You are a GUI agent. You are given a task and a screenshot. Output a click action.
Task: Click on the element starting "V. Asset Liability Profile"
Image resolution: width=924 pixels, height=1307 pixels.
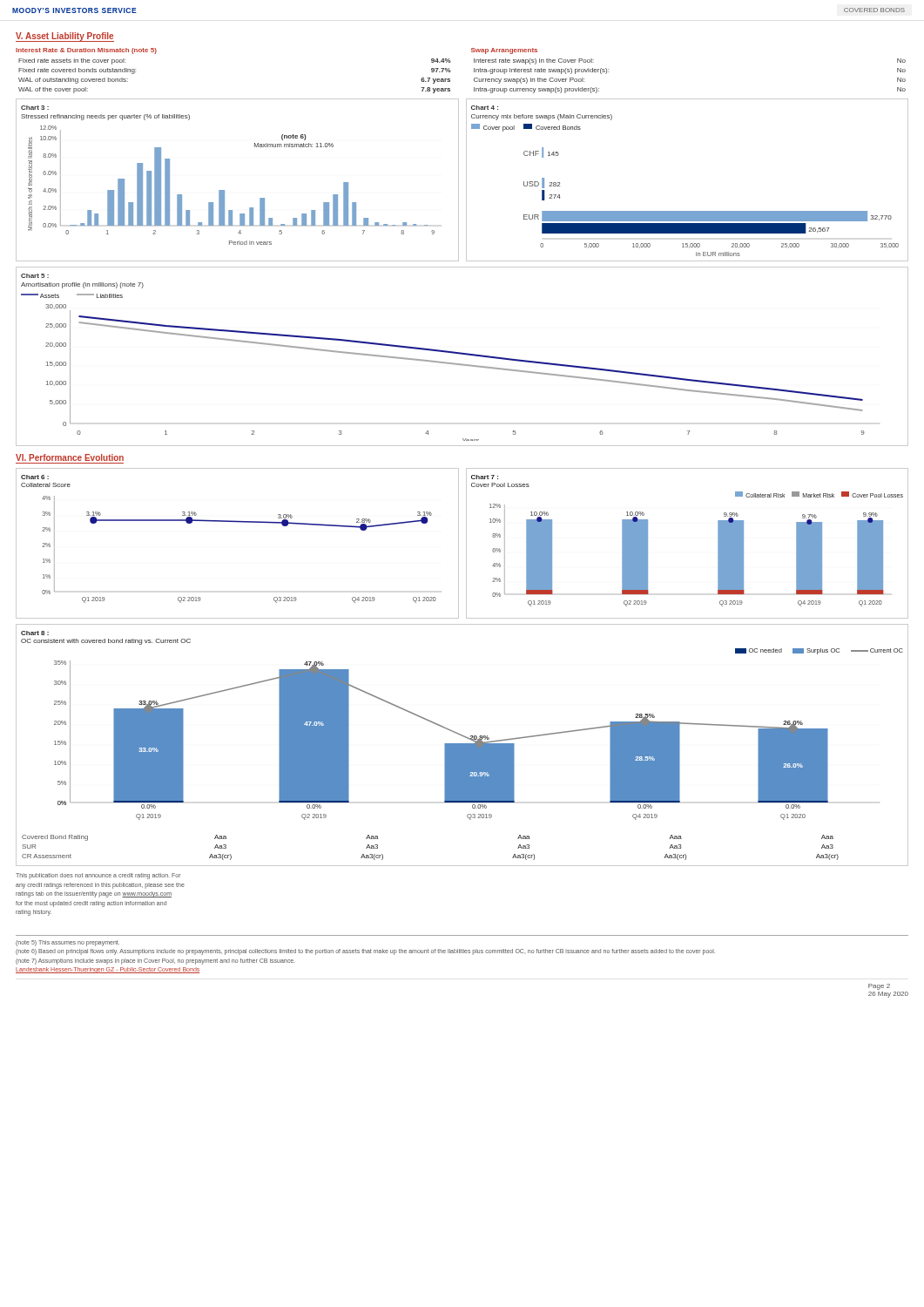(65, 36)
